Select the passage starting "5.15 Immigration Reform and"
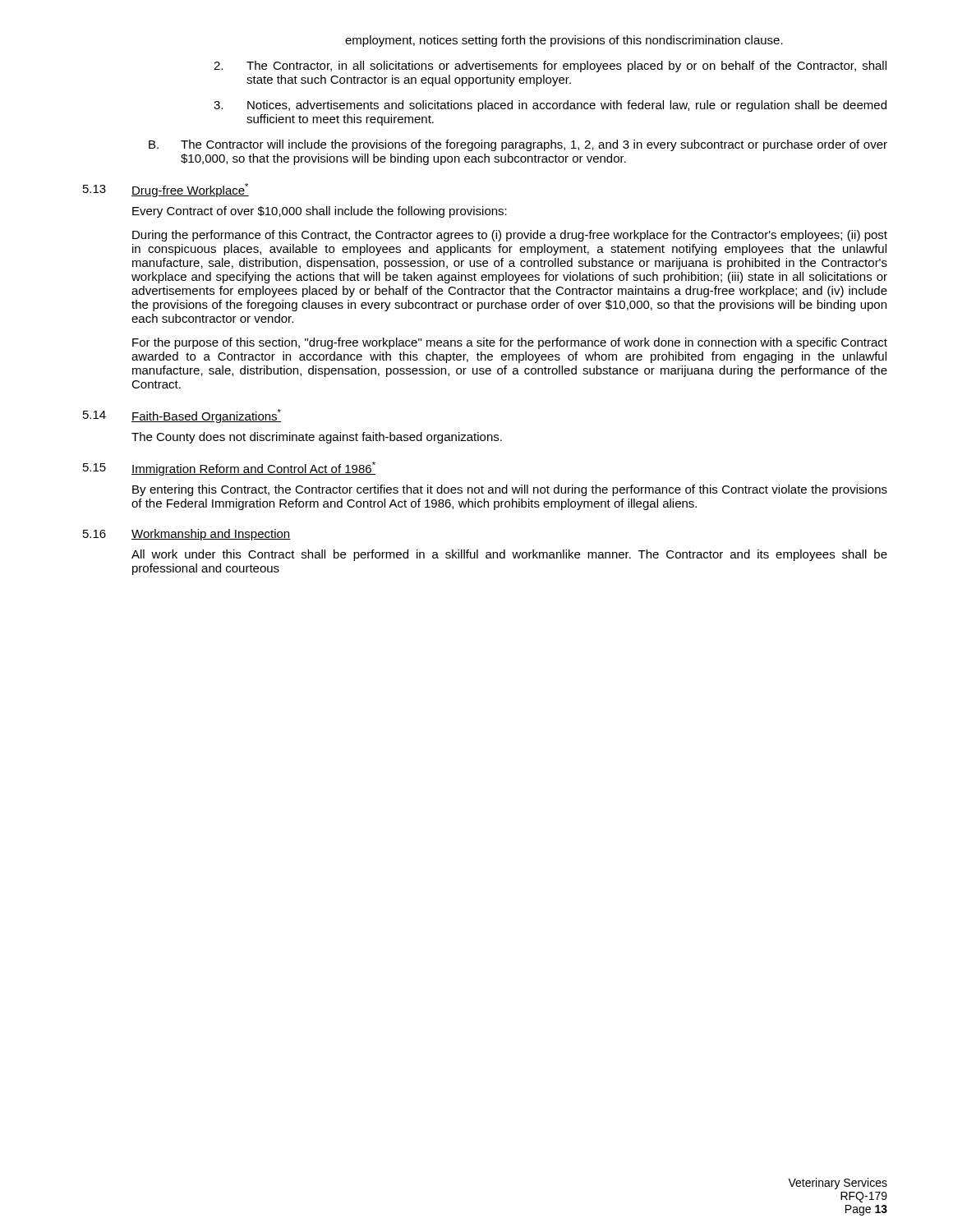The image size is (953, 1232). click(x=229, y=468)
